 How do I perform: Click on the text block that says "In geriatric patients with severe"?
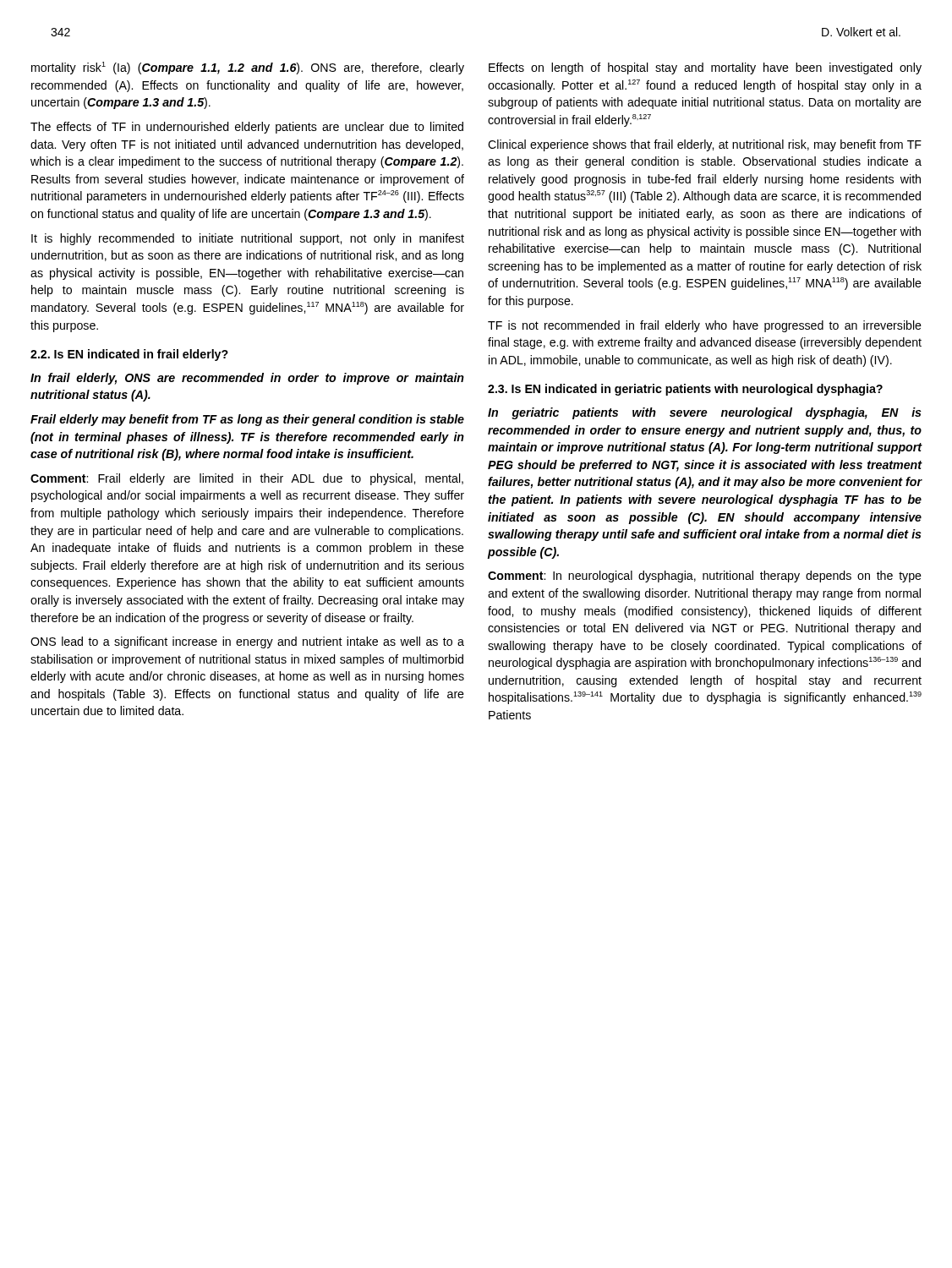[x=705, y=482]
